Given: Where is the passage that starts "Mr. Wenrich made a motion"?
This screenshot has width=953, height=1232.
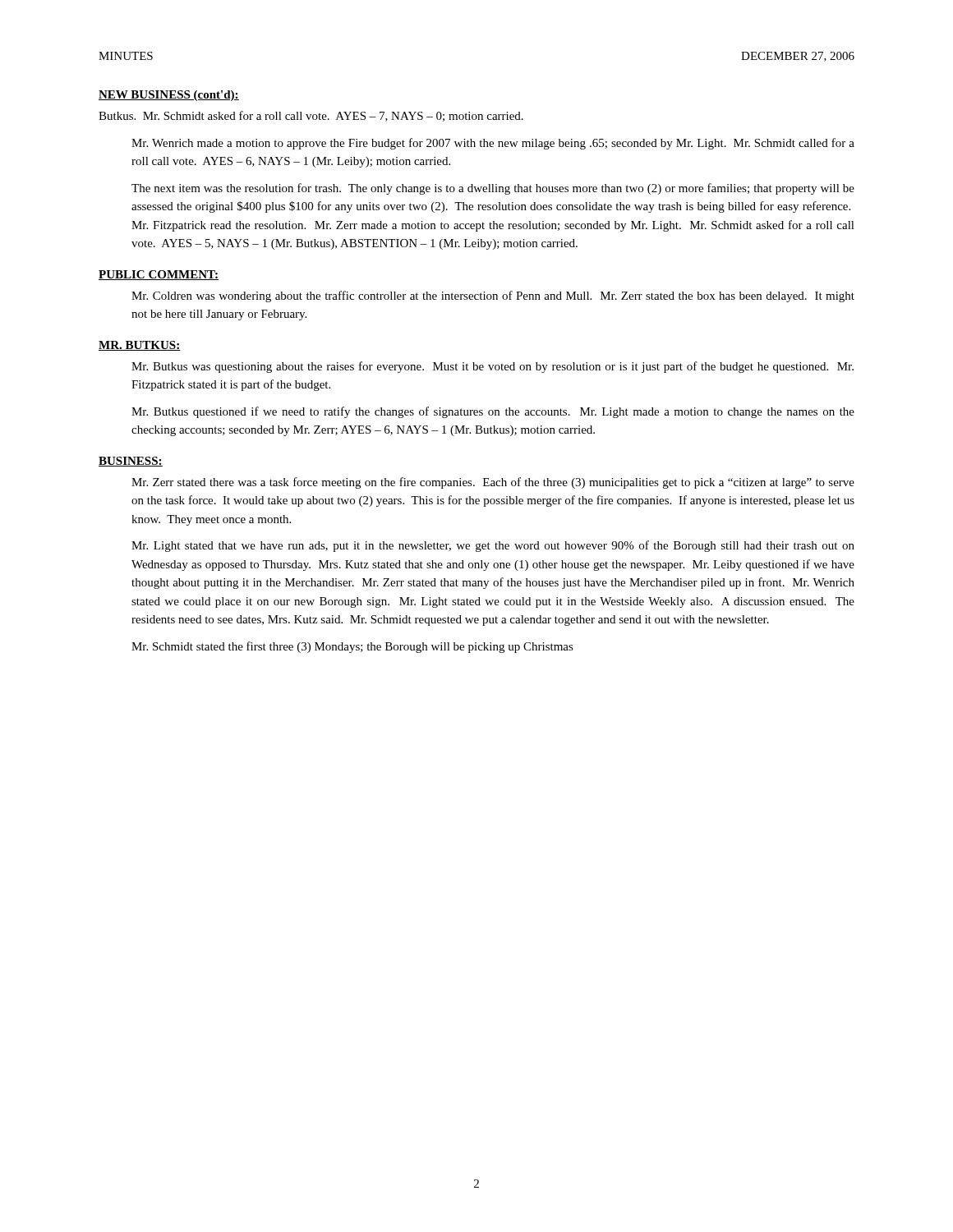Looking at the screenshot, I should point(493,152).
